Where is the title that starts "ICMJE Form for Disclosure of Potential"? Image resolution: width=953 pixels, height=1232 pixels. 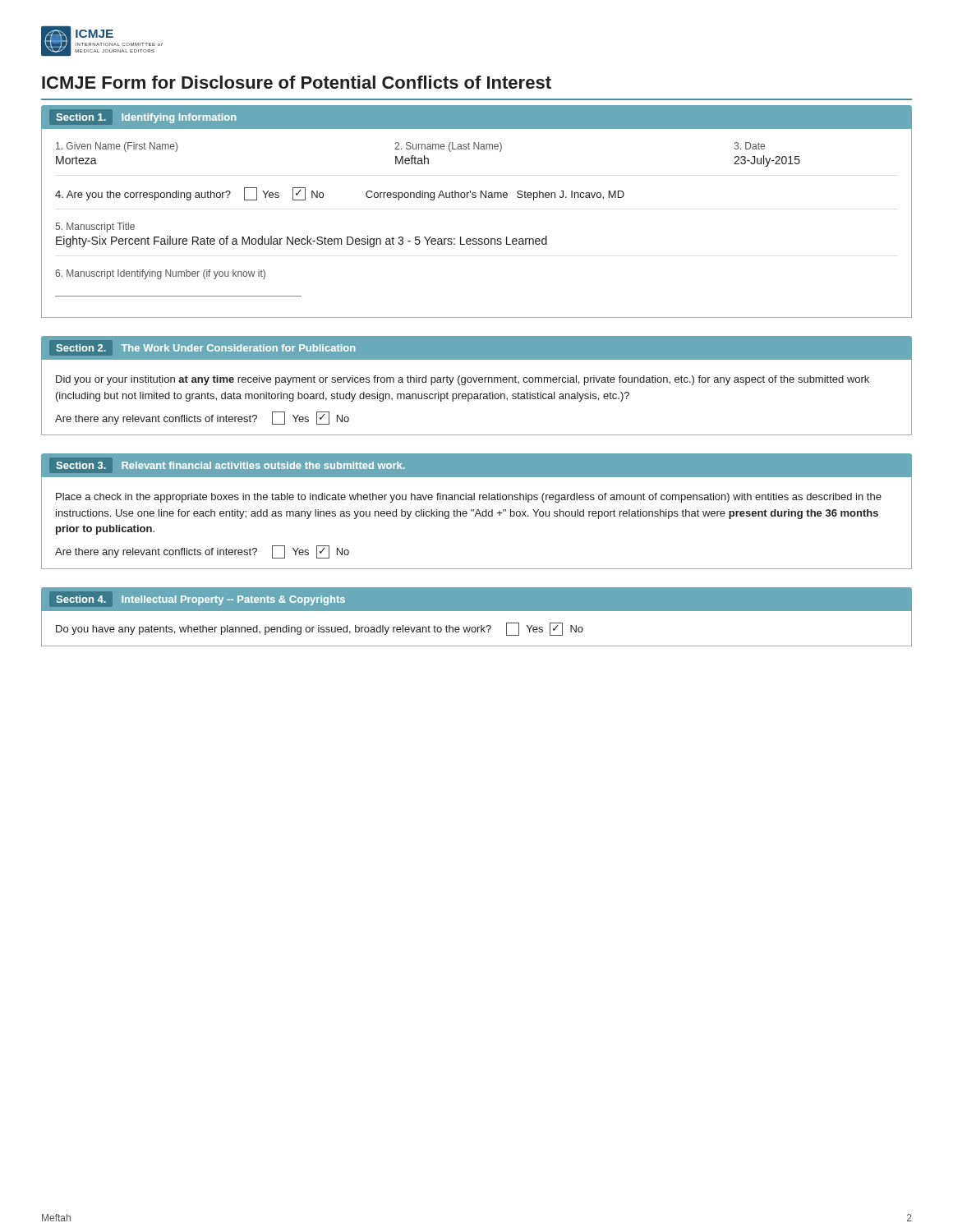(296, 83)
